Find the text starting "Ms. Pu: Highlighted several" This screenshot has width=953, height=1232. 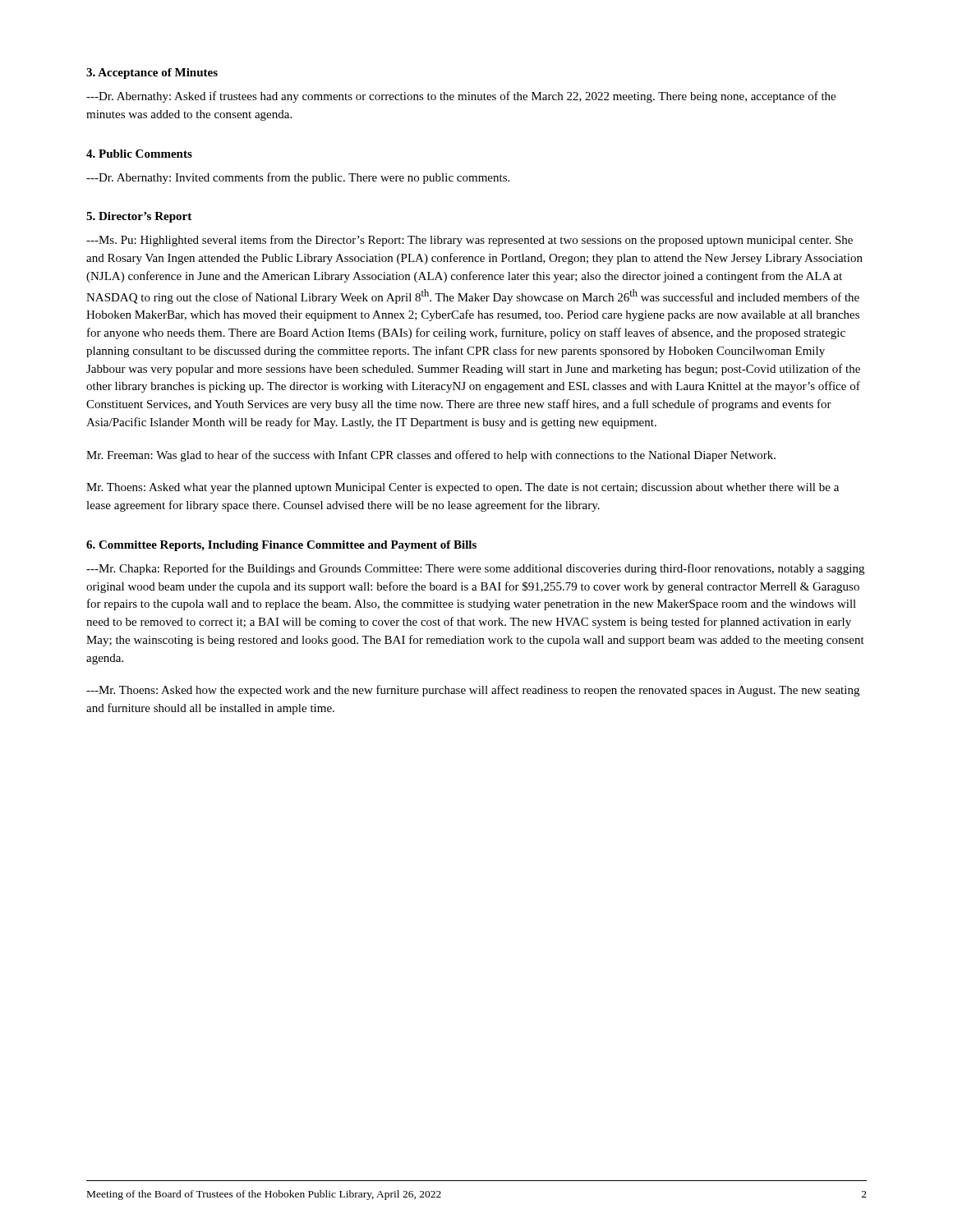click(x=474, y=331)
